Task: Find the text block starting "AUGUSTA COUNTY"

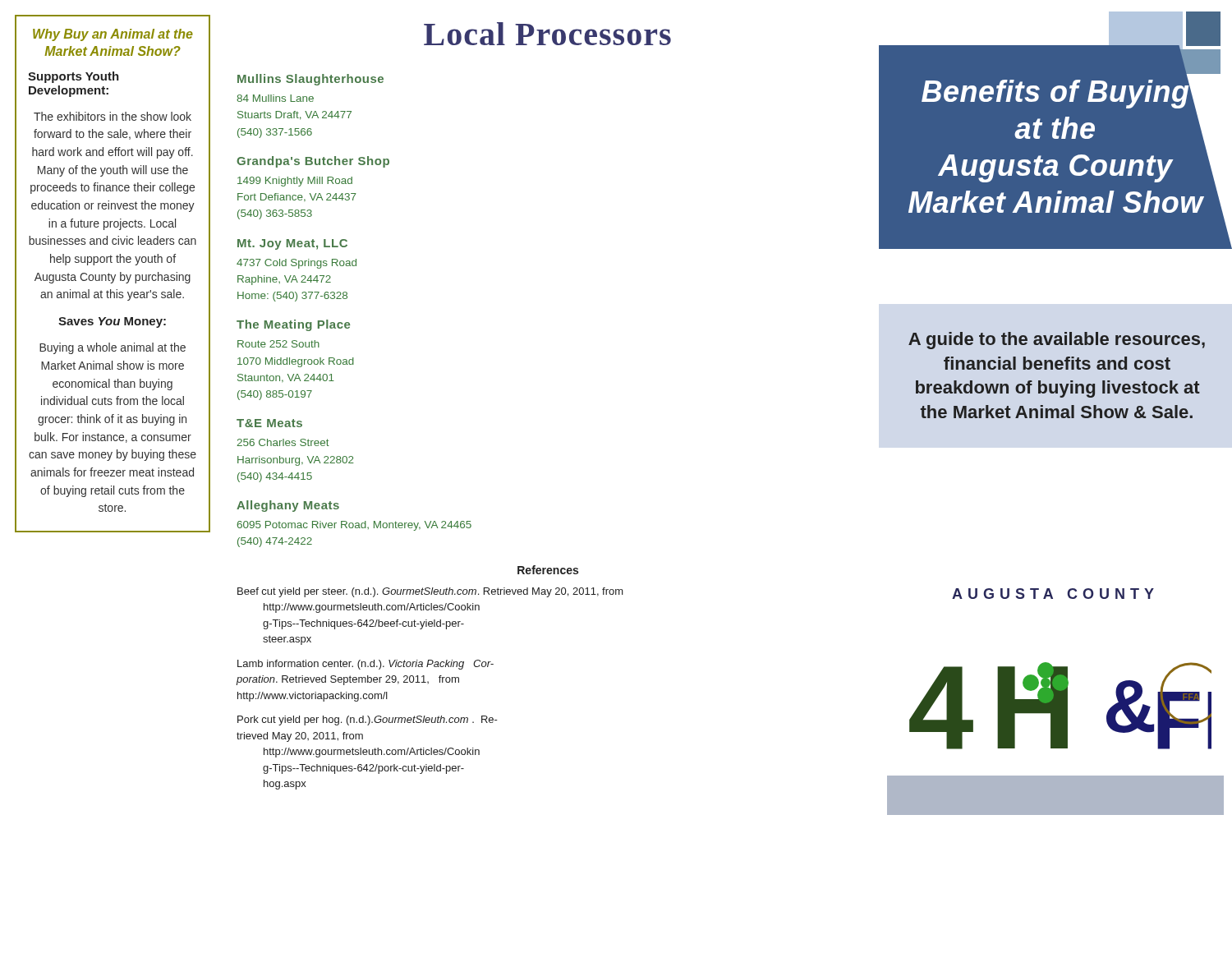Action: [x=1055, y=594]
